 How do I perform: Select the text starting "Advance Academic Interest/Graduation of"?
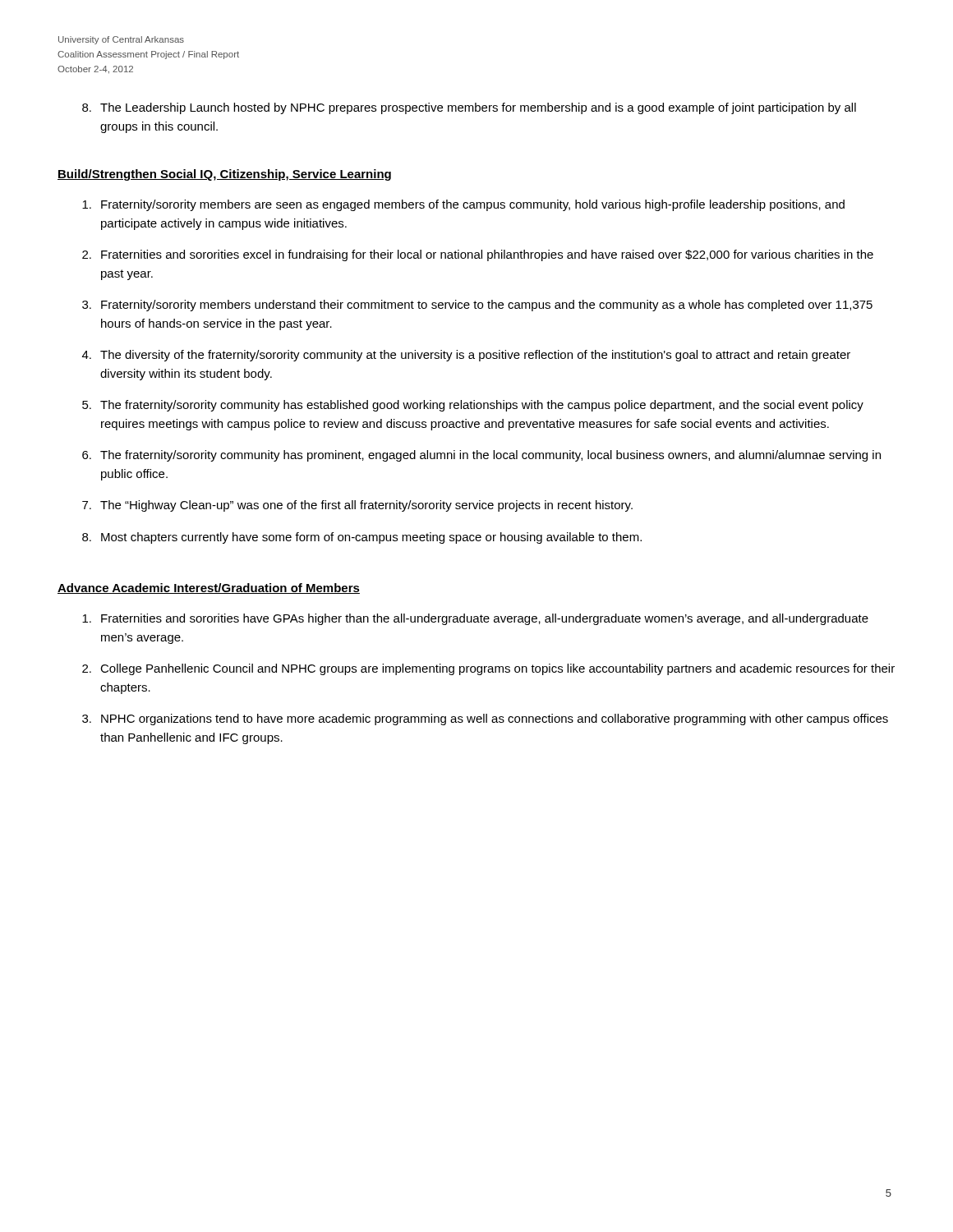[209, 588]
